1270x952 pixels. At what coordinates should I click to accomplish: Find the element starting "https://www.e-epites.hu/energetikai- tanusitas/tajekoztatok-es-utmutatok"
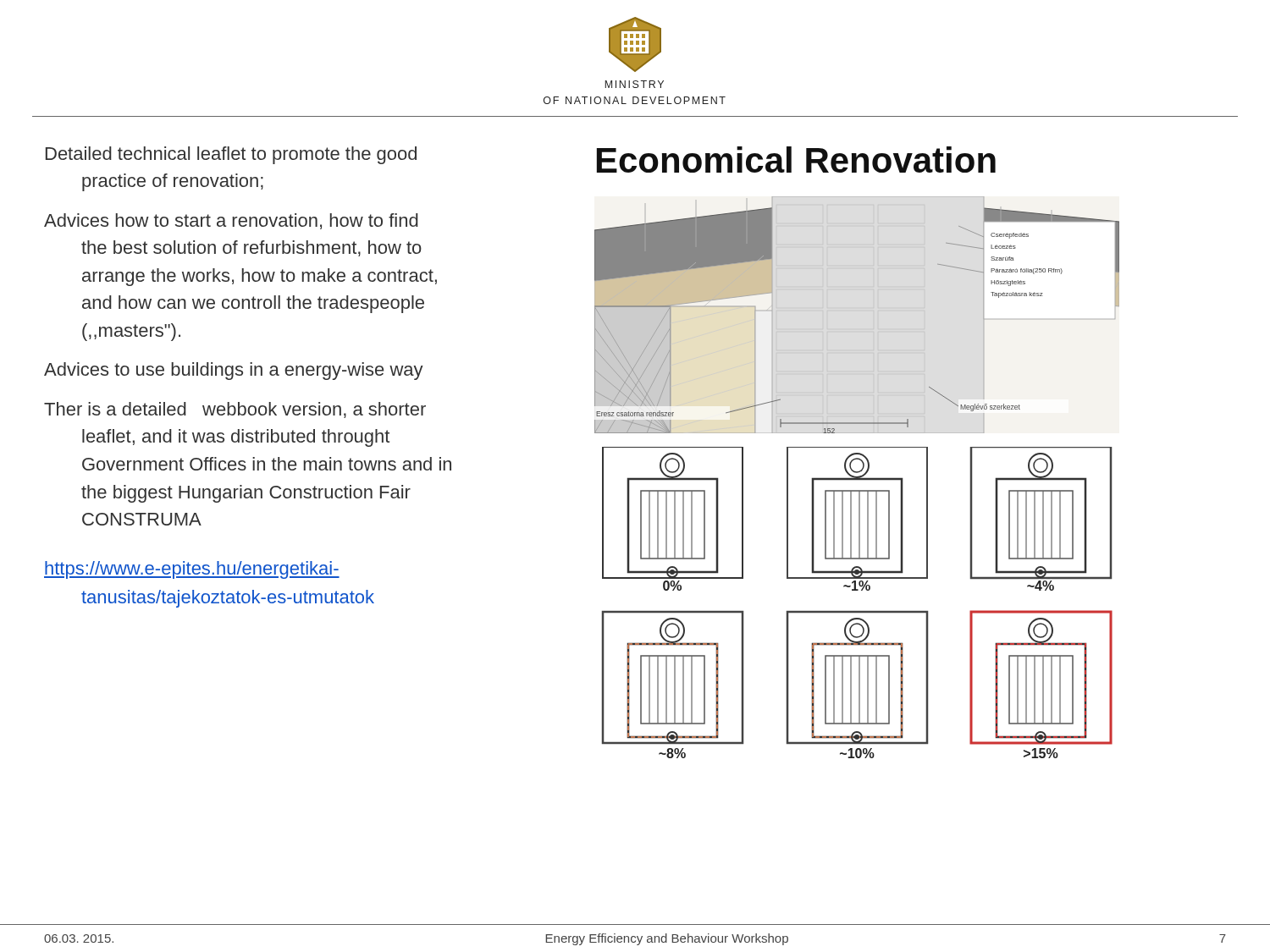tap(209, 582)
